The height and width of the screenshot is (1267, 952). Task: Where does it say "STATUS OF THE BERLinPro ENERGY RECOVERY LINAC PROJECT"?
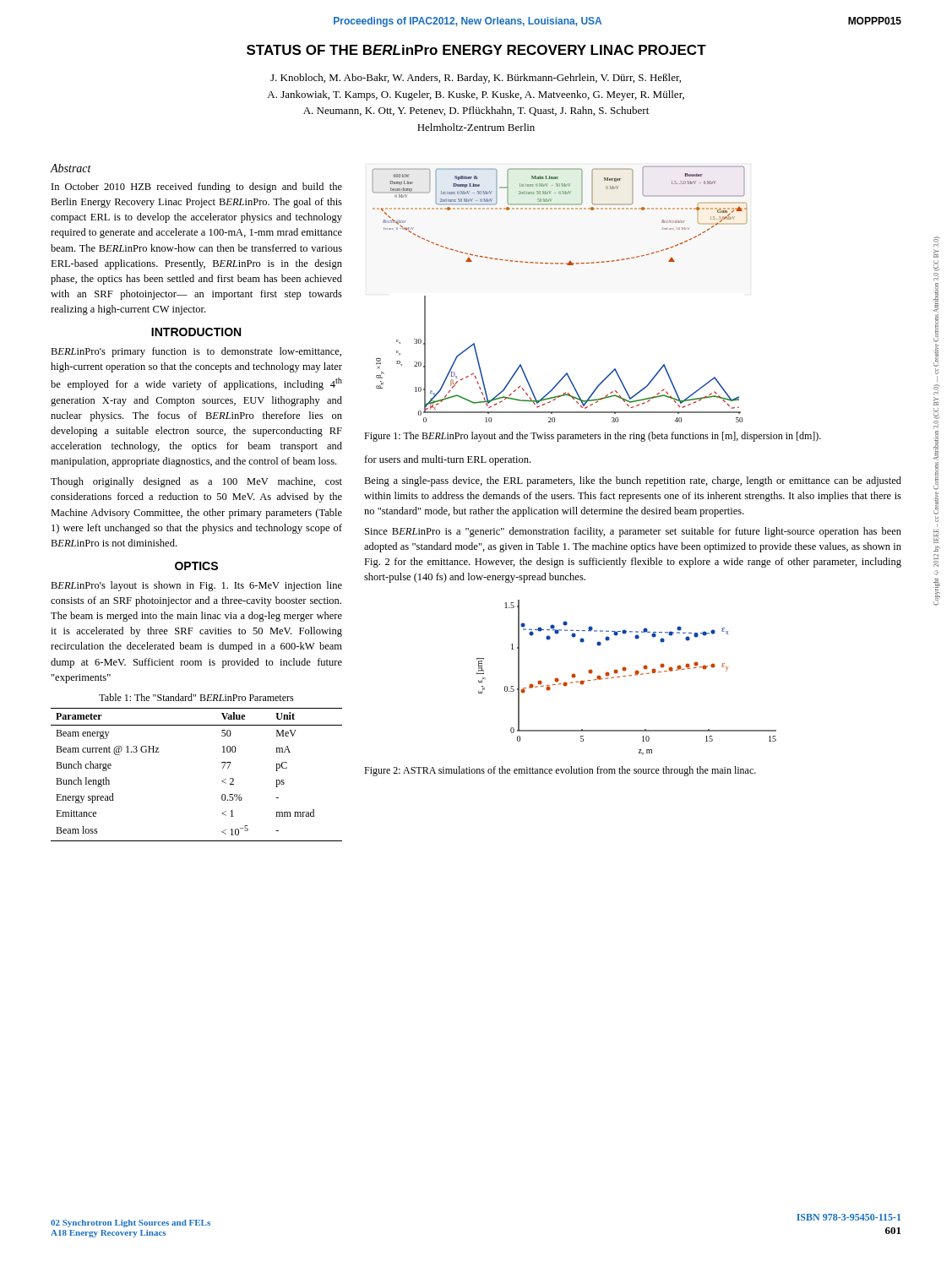click(476, 50)
